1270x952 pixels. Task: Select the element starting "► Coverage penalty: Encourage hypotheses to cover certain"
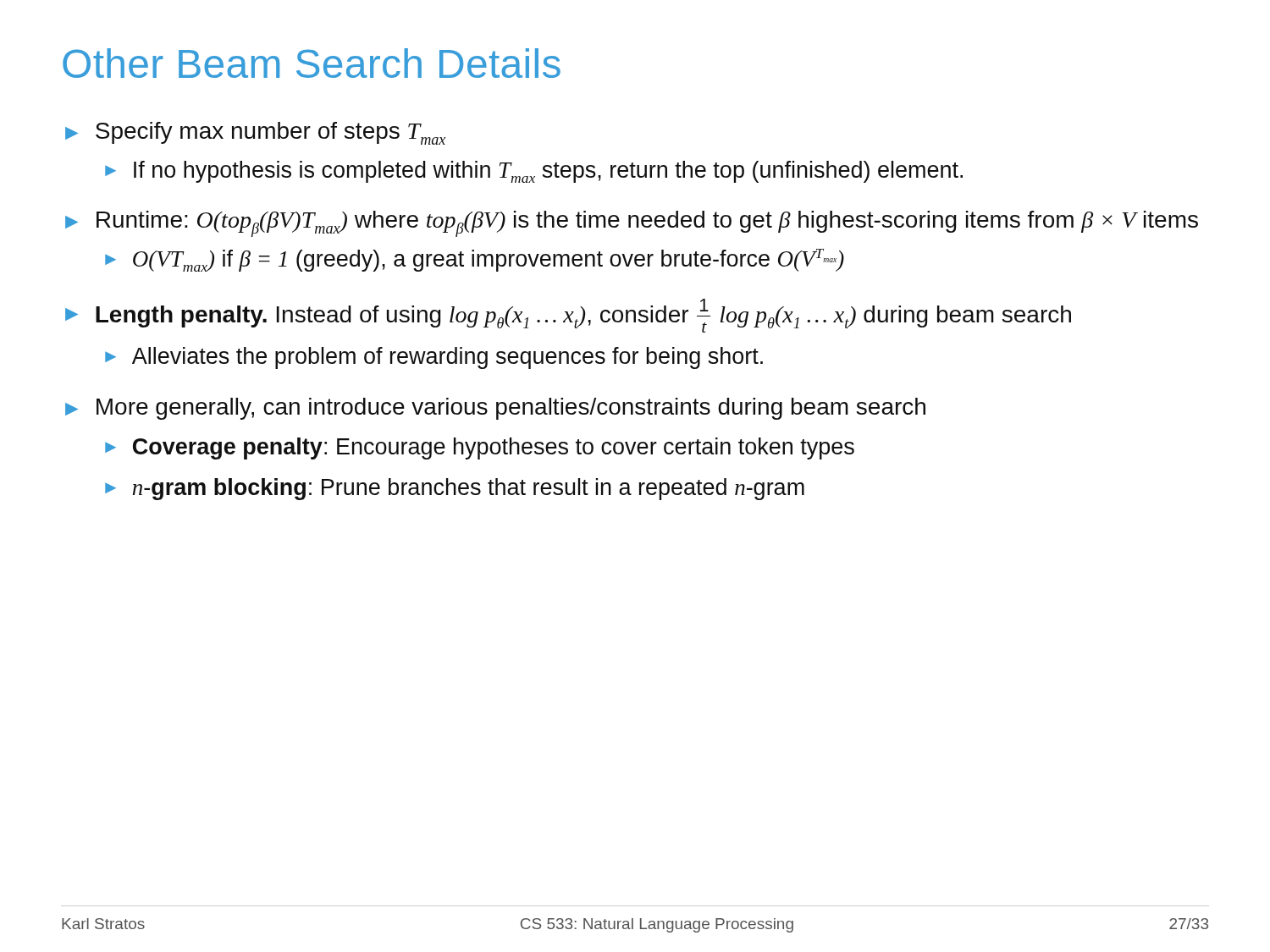tap(655, 448)
